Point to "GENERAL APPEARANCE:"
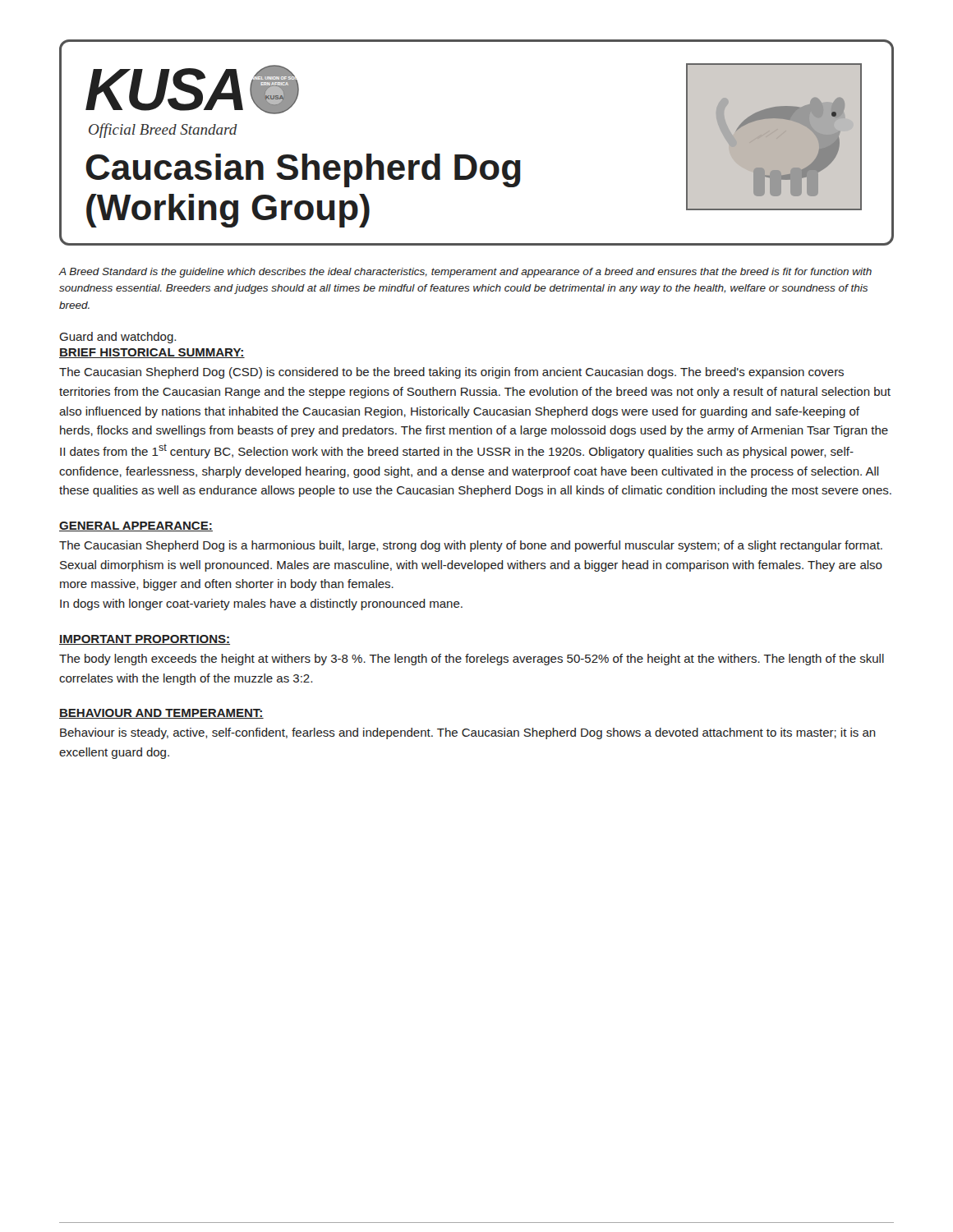Screen dimensions: 1232x953 coord(136,525)
